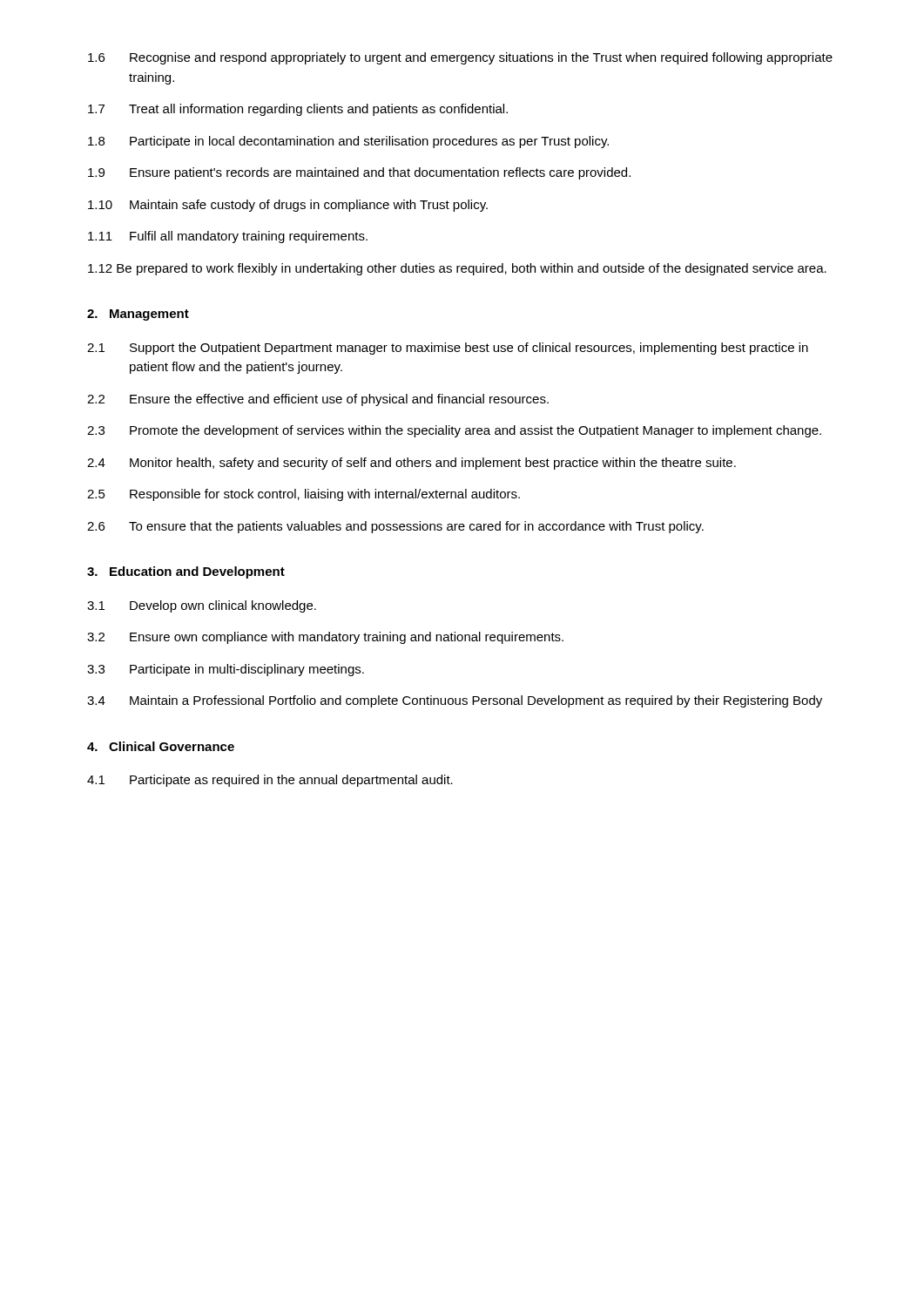924x1307 pixels.
Task: Locate the block of text that opens with "6 Recognise and respond appropriately to urgent and"
Action: tap(462, 68)
